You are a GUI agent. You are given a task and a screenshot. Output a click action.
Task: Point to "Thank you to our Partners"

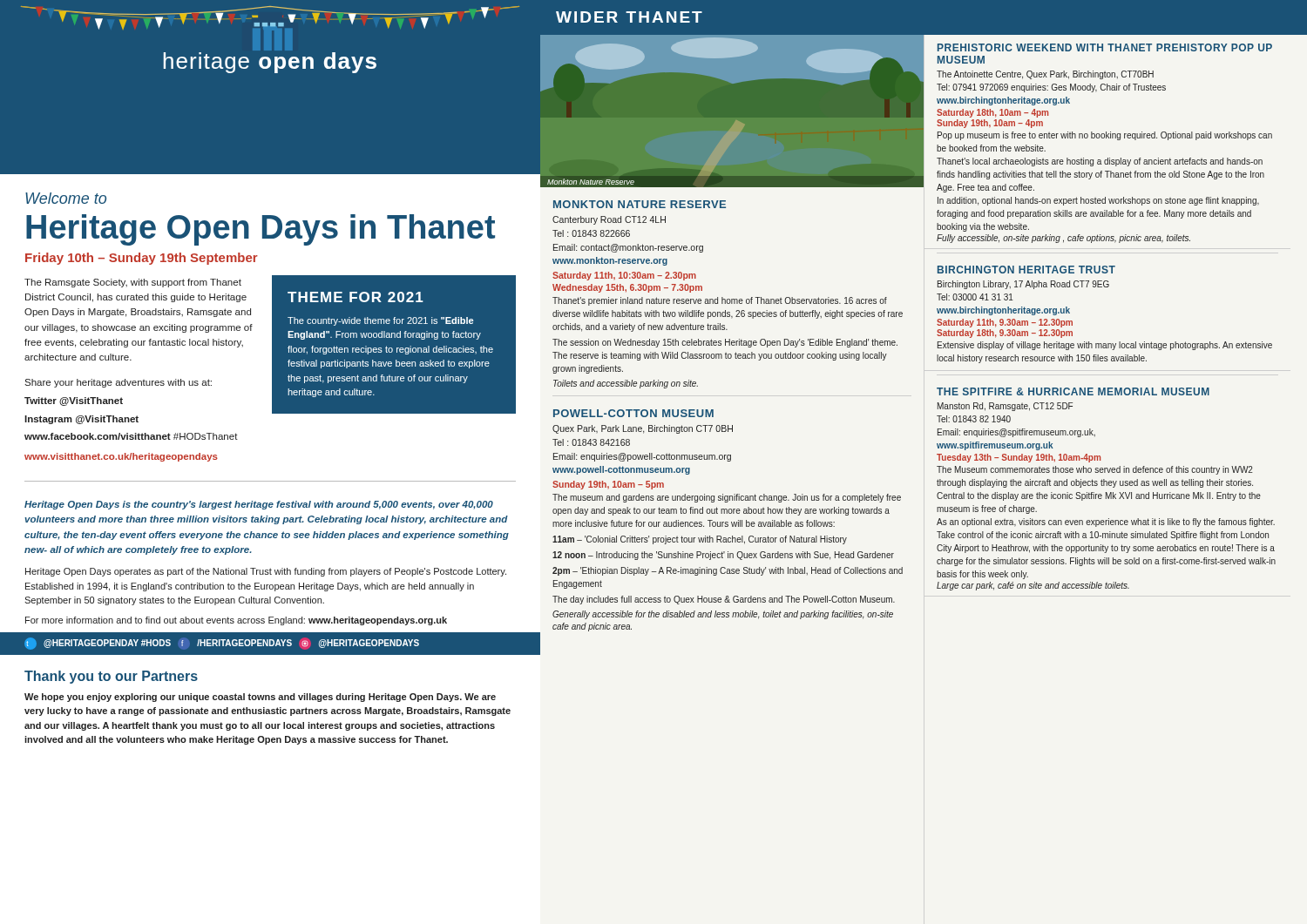tap(111, 677)
